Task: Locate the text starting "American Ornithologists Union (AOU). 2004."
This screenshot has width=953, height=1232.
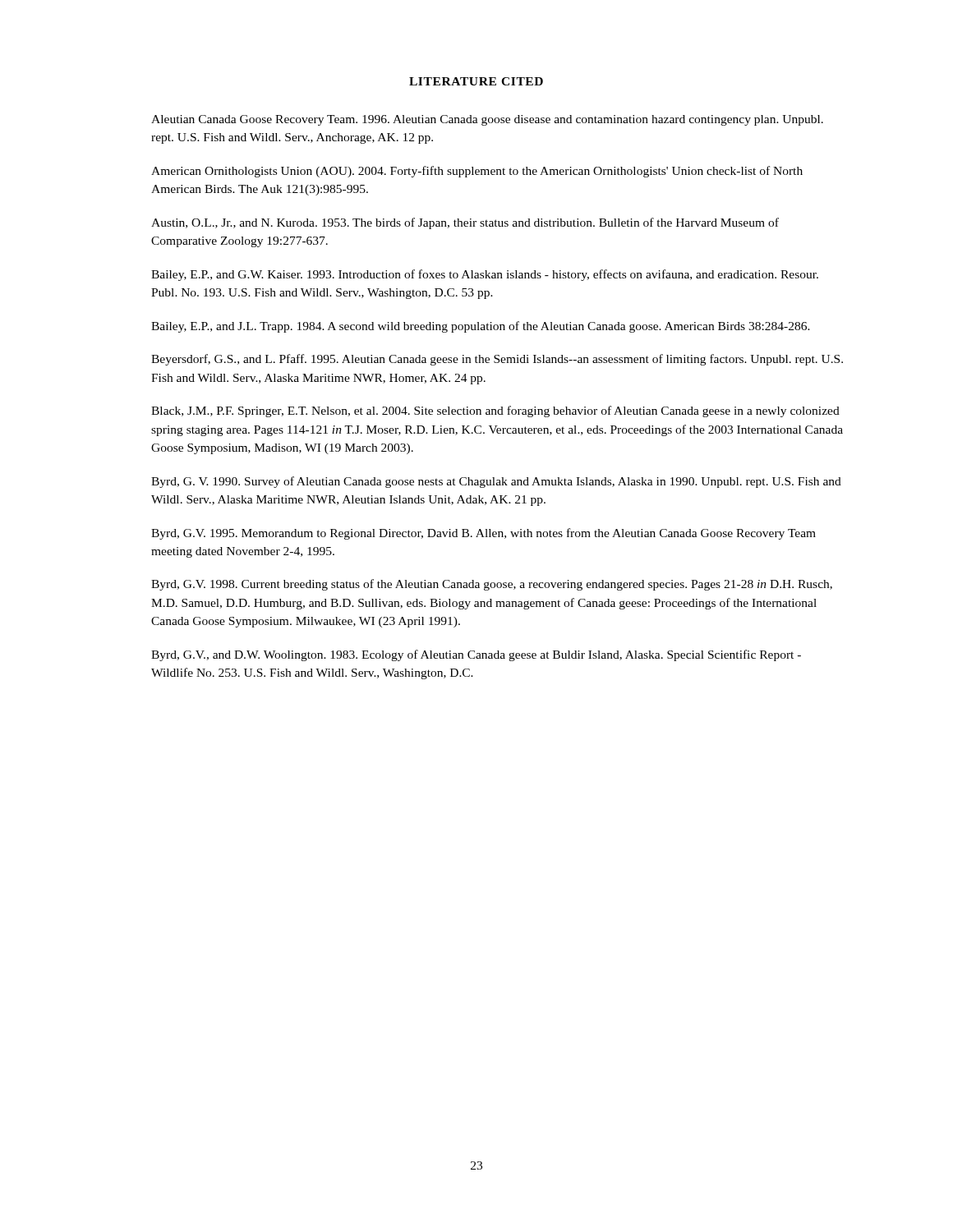Action: [x=476, y=180]
